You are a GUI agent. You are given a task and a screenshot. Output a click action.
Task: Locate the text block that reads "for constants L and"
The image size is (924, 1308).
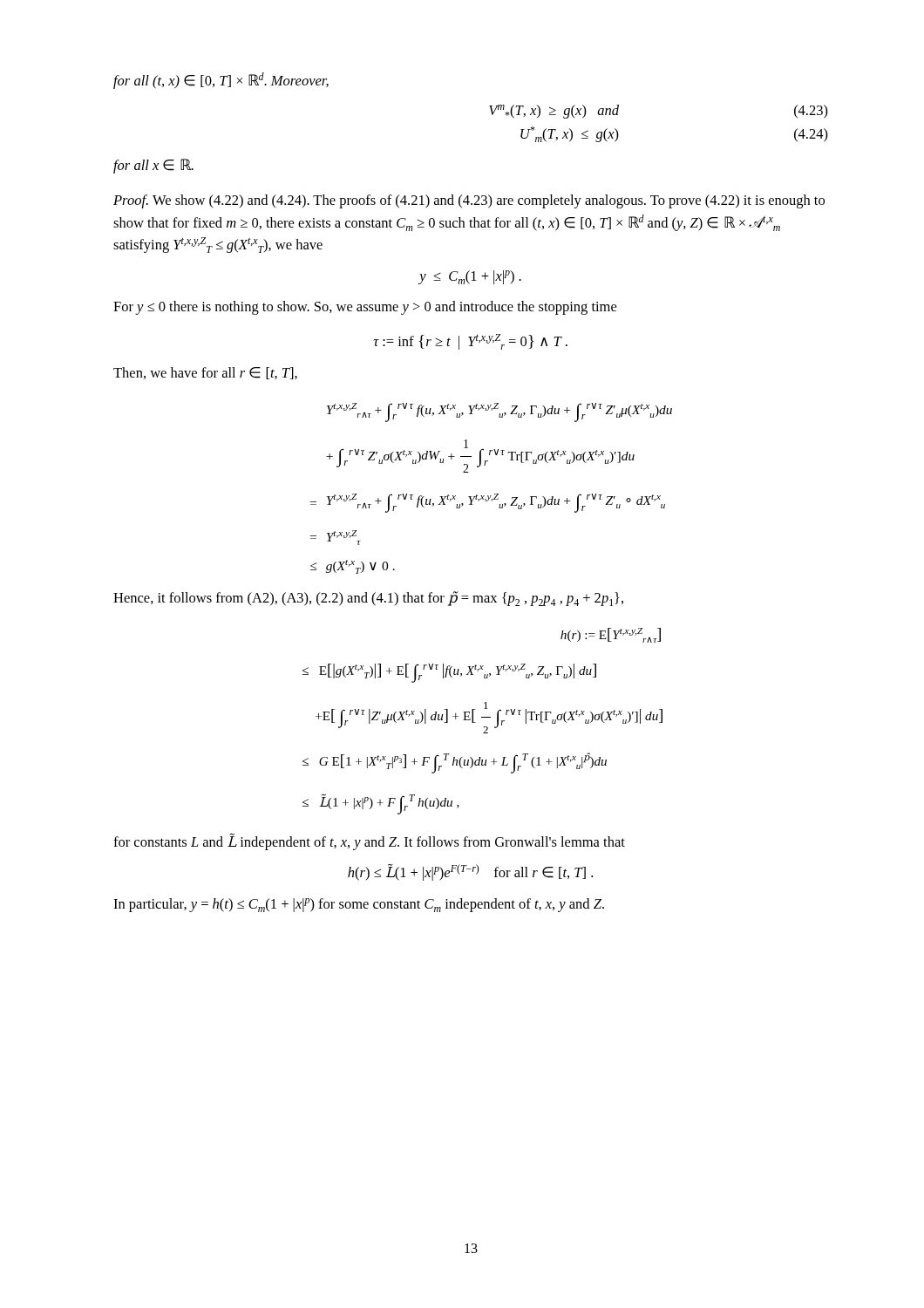pos(369,842)
